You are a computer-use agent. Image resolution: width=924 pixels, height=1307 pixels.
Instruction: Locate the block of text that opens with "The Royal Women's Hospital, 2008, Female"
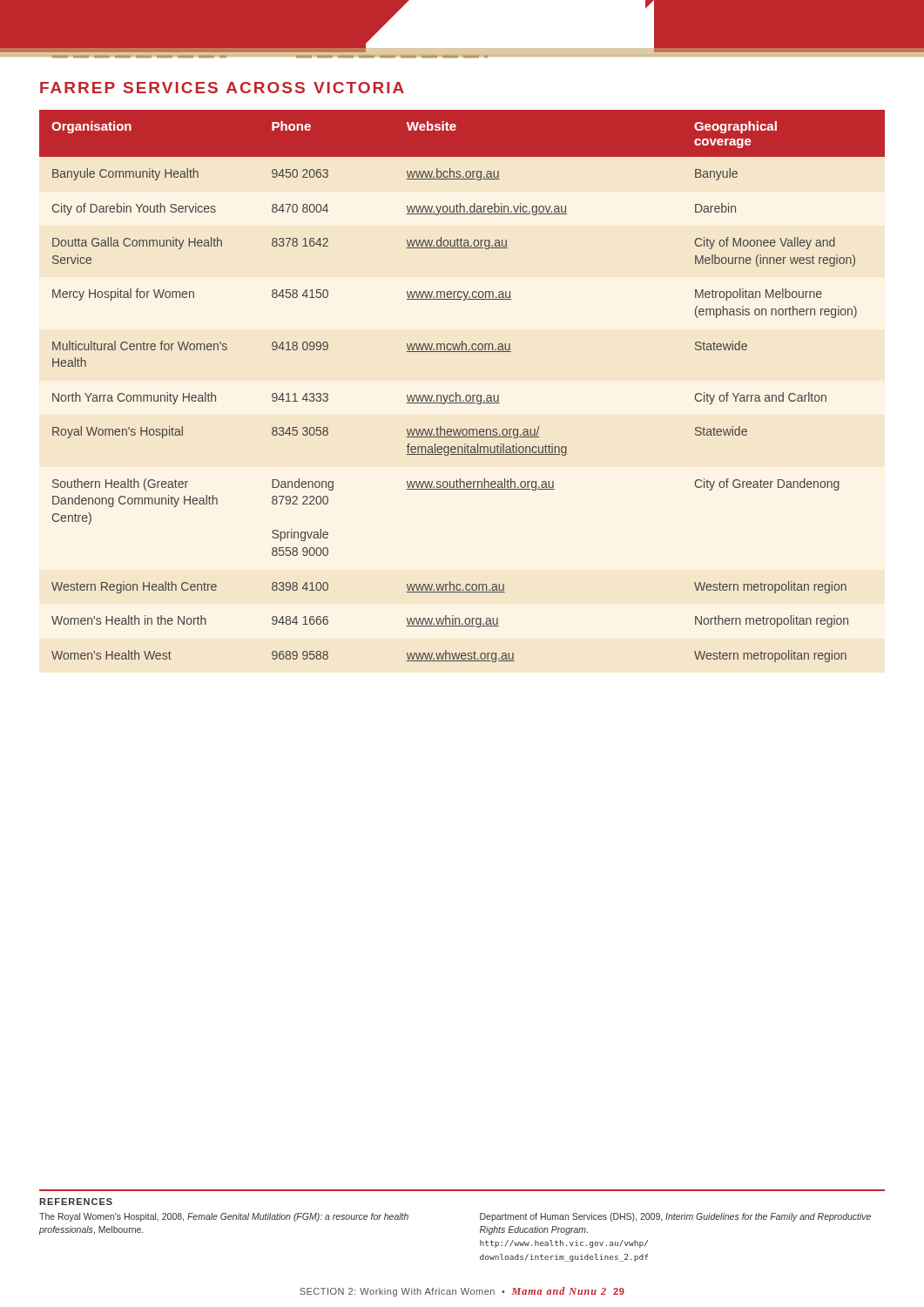(224, 1223)
